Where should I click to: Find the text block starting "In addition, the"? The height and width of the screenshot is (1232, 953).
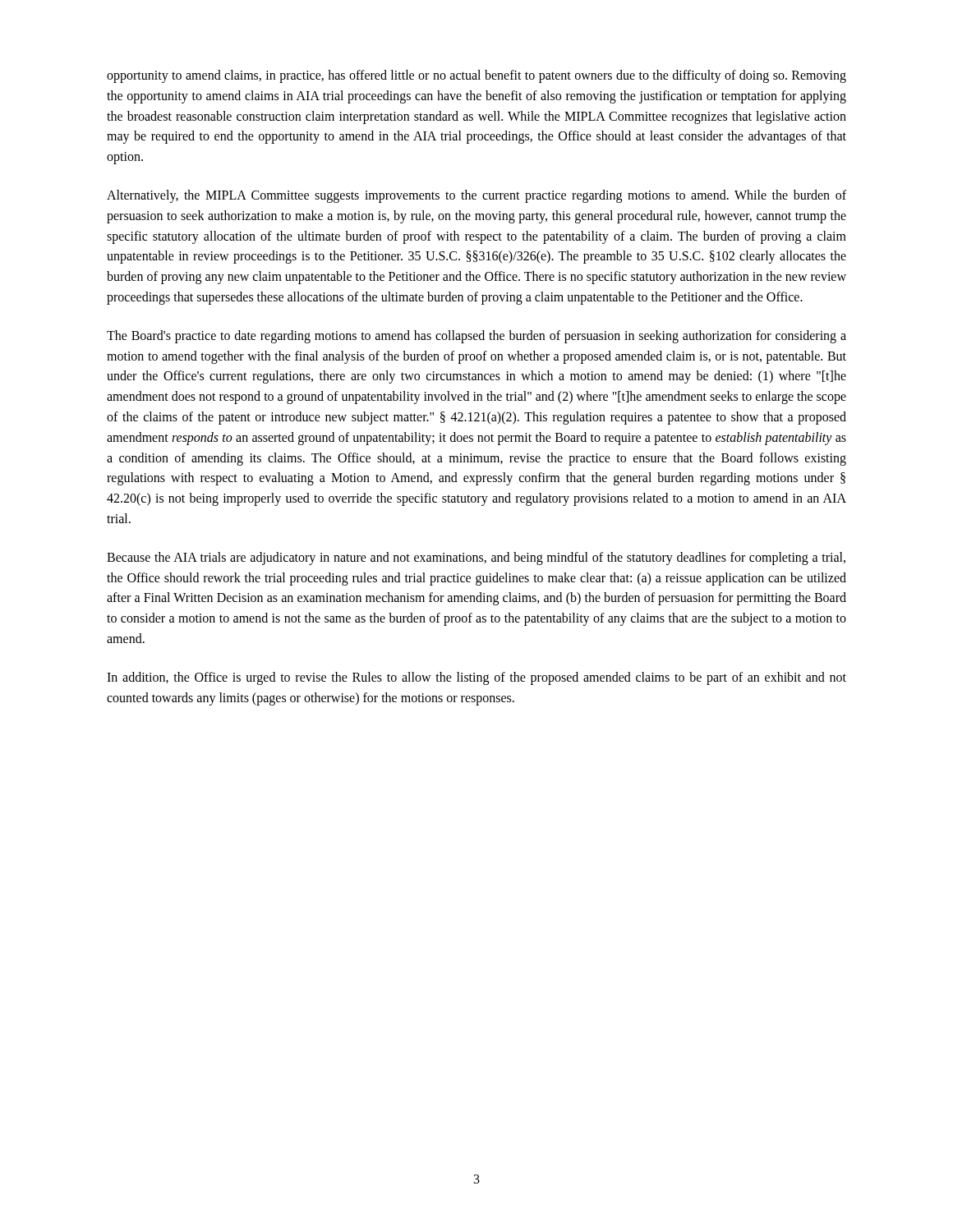[476, 687]
